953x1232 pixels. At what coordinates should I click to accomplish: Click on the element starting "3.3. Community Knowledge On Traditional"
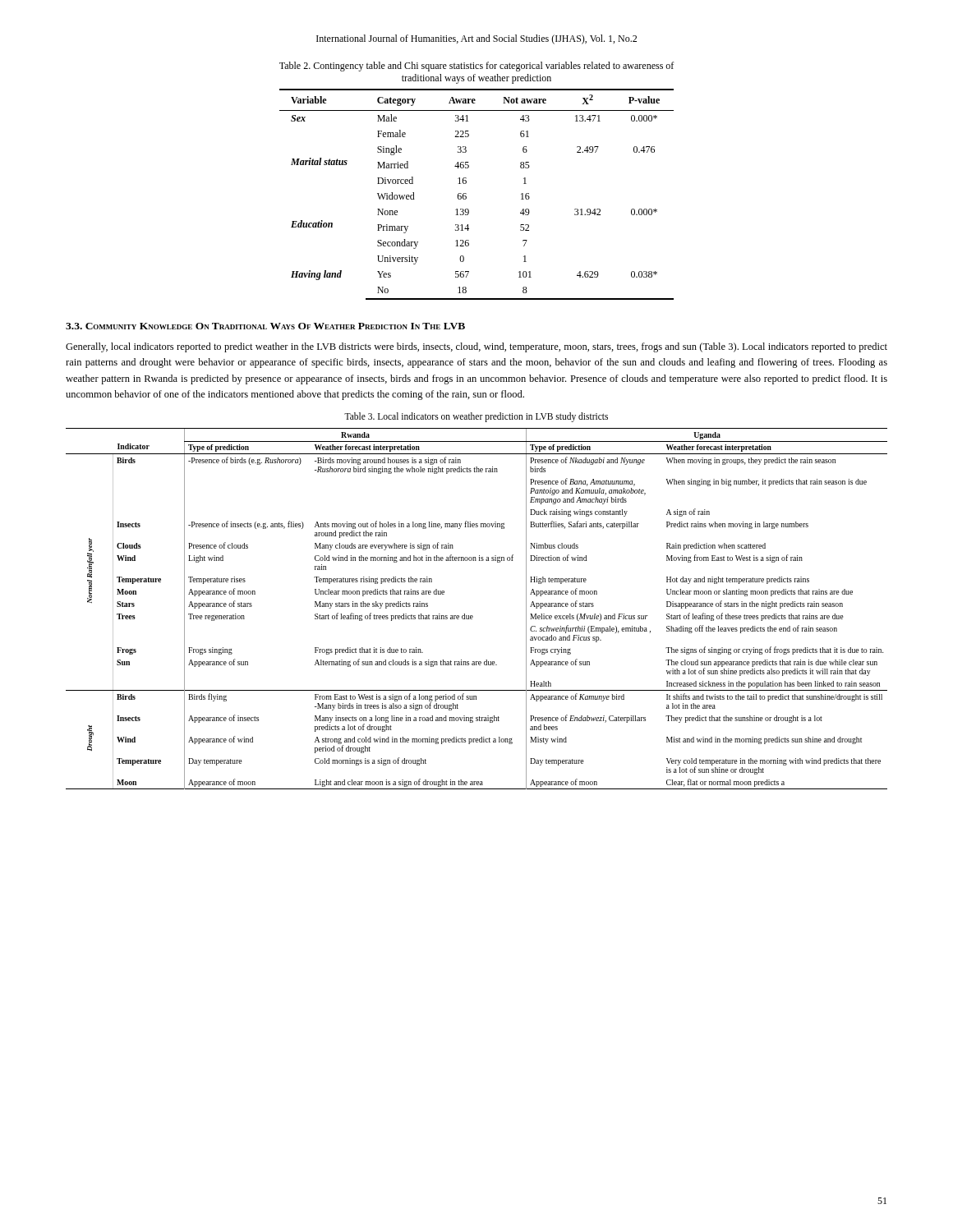coord(265,326)
